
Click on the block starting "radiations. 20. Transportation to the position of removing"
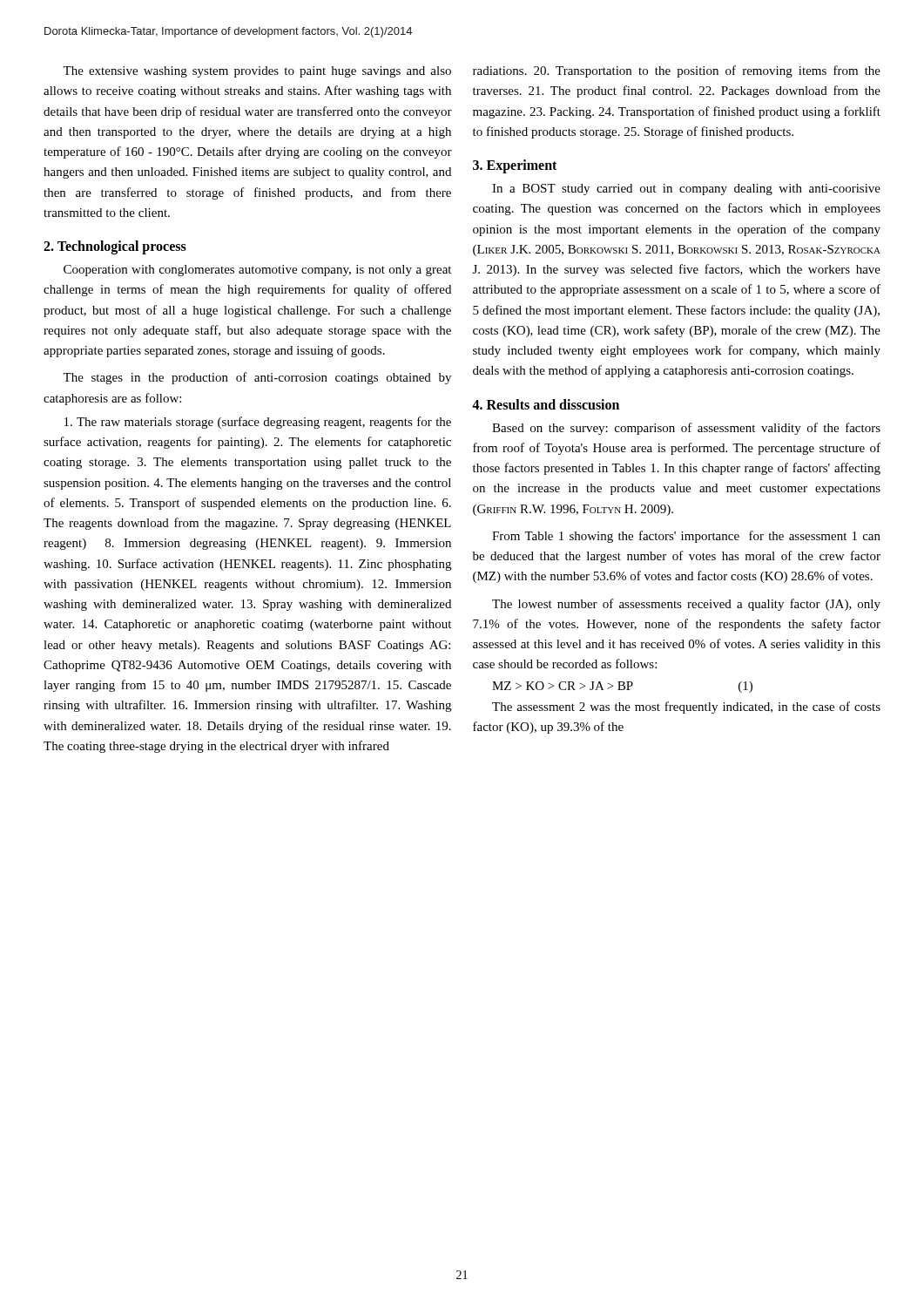676,102
